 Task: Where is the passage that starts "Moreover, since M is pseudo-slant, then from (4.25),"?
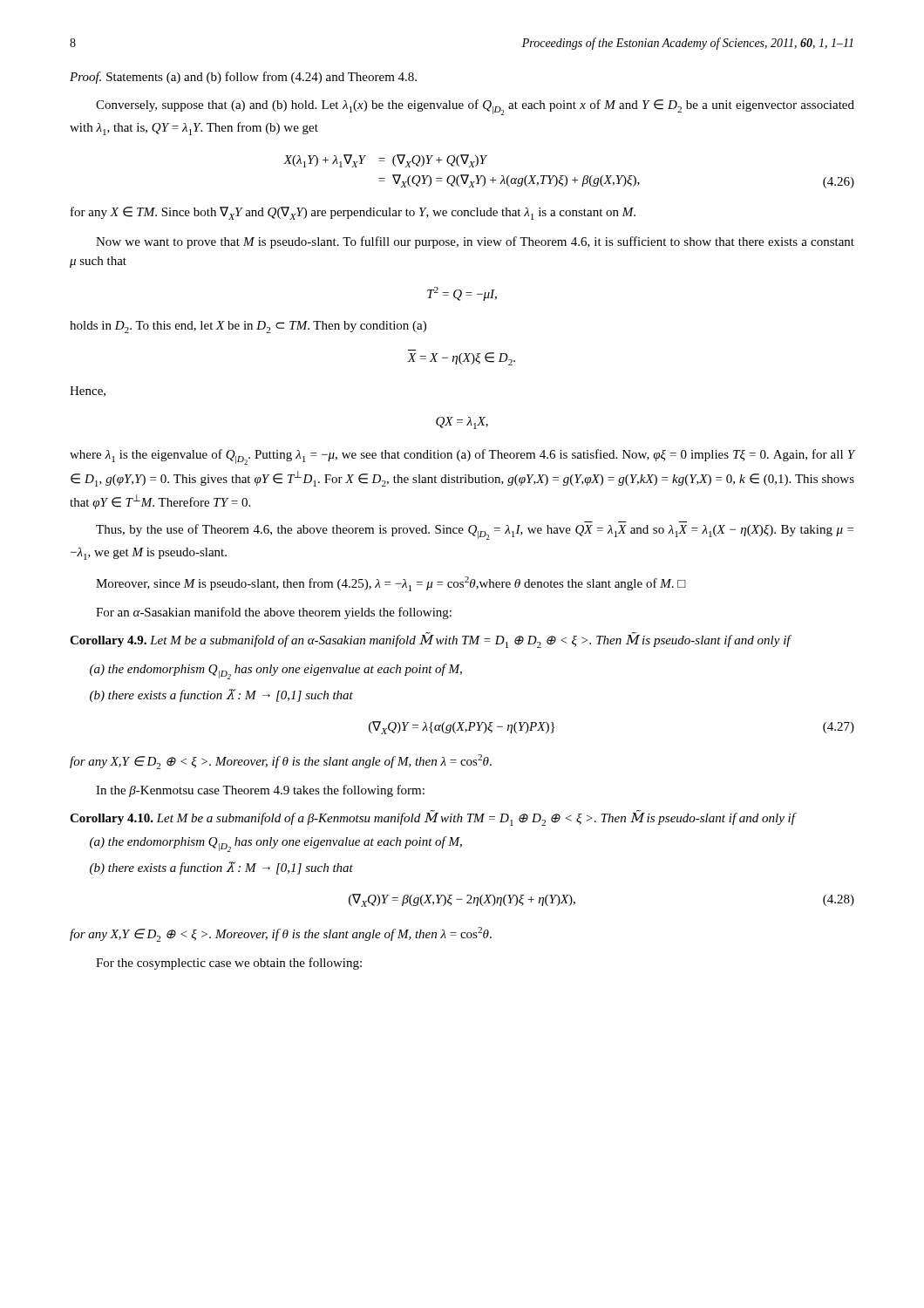tap(391, 583)
